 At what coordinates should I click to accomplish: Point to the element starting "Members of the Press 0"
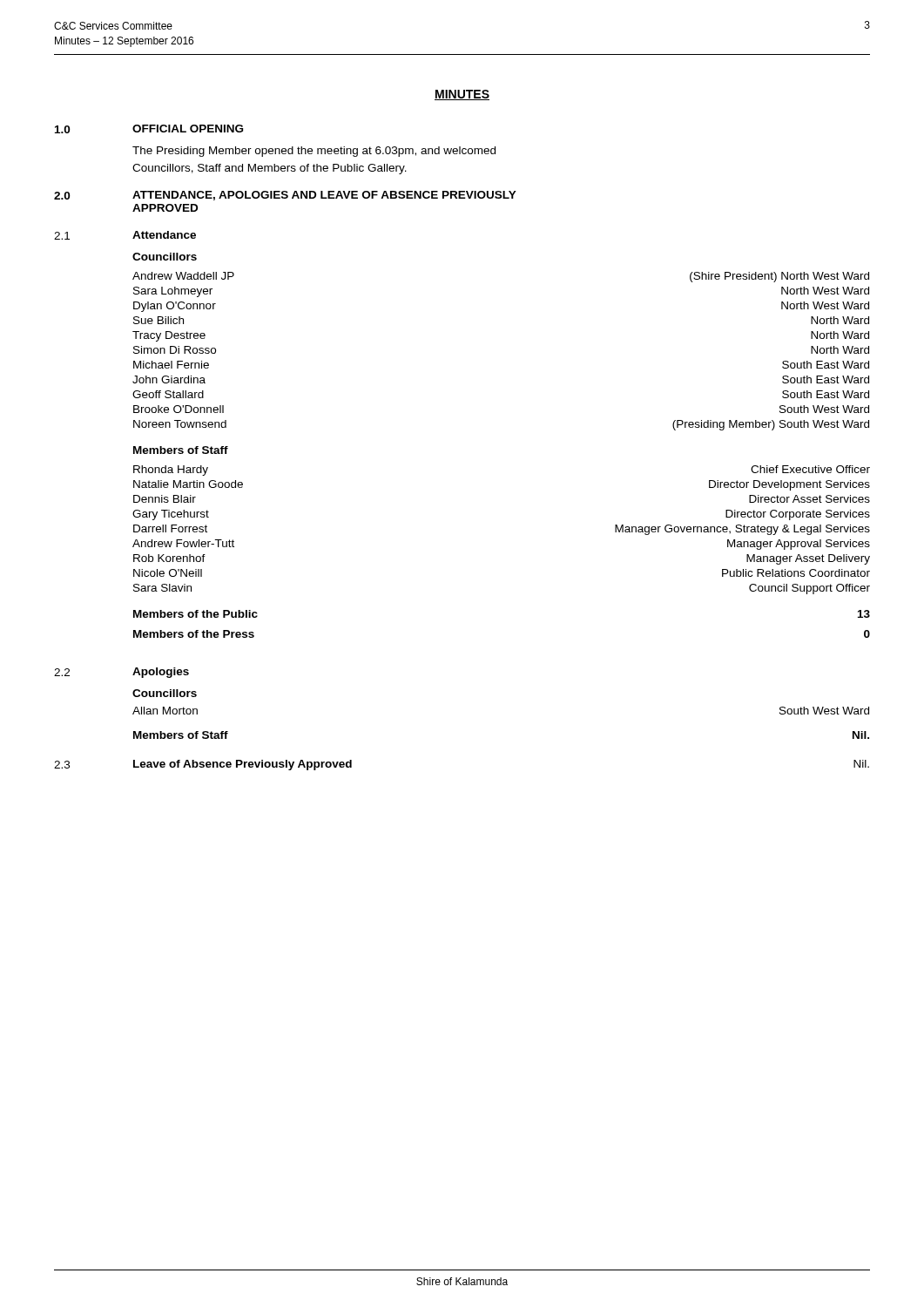pos(193,634)
